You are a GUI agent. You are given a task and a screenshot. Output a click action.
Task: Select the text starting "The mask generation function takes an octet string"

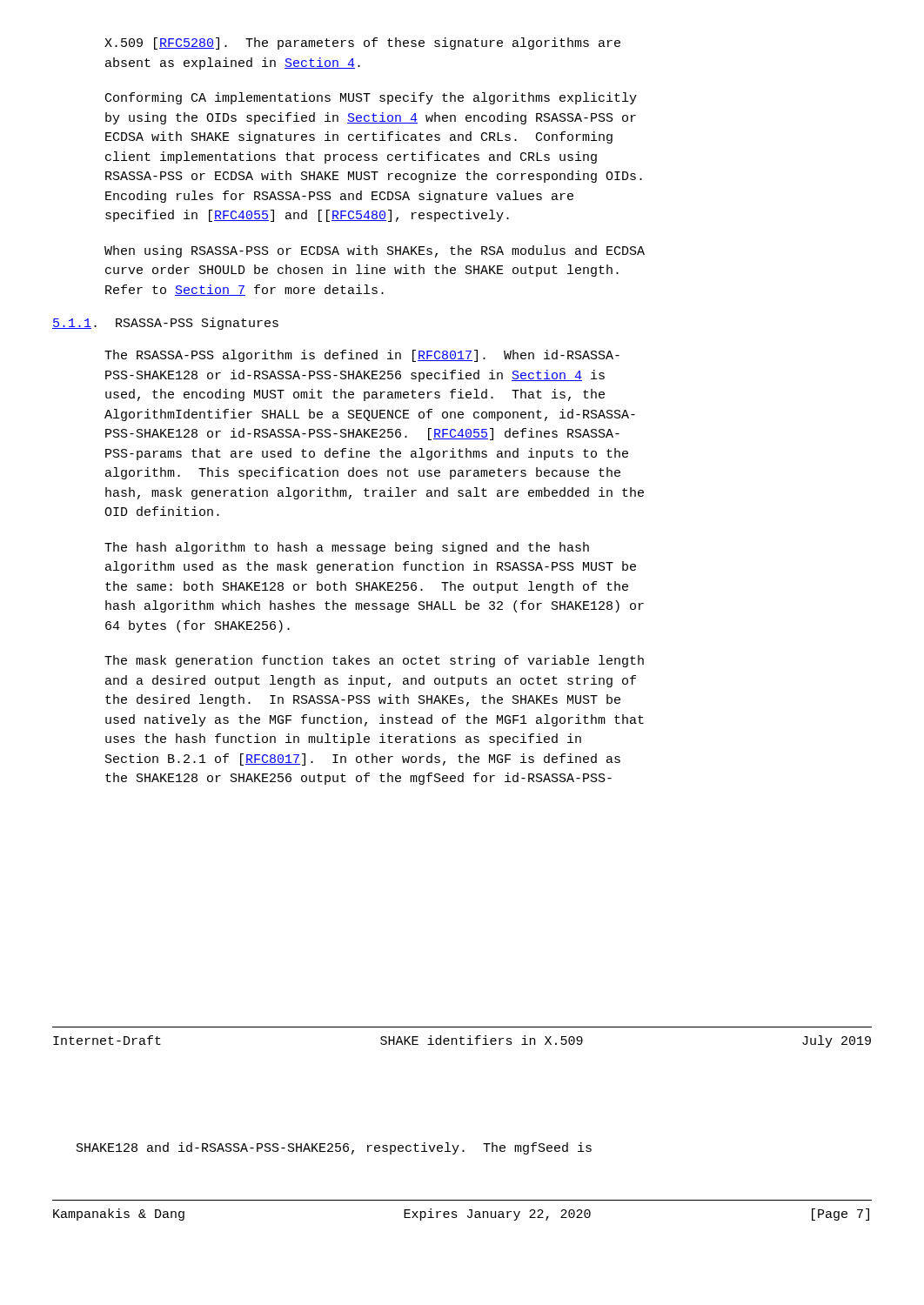pos(375,720)
